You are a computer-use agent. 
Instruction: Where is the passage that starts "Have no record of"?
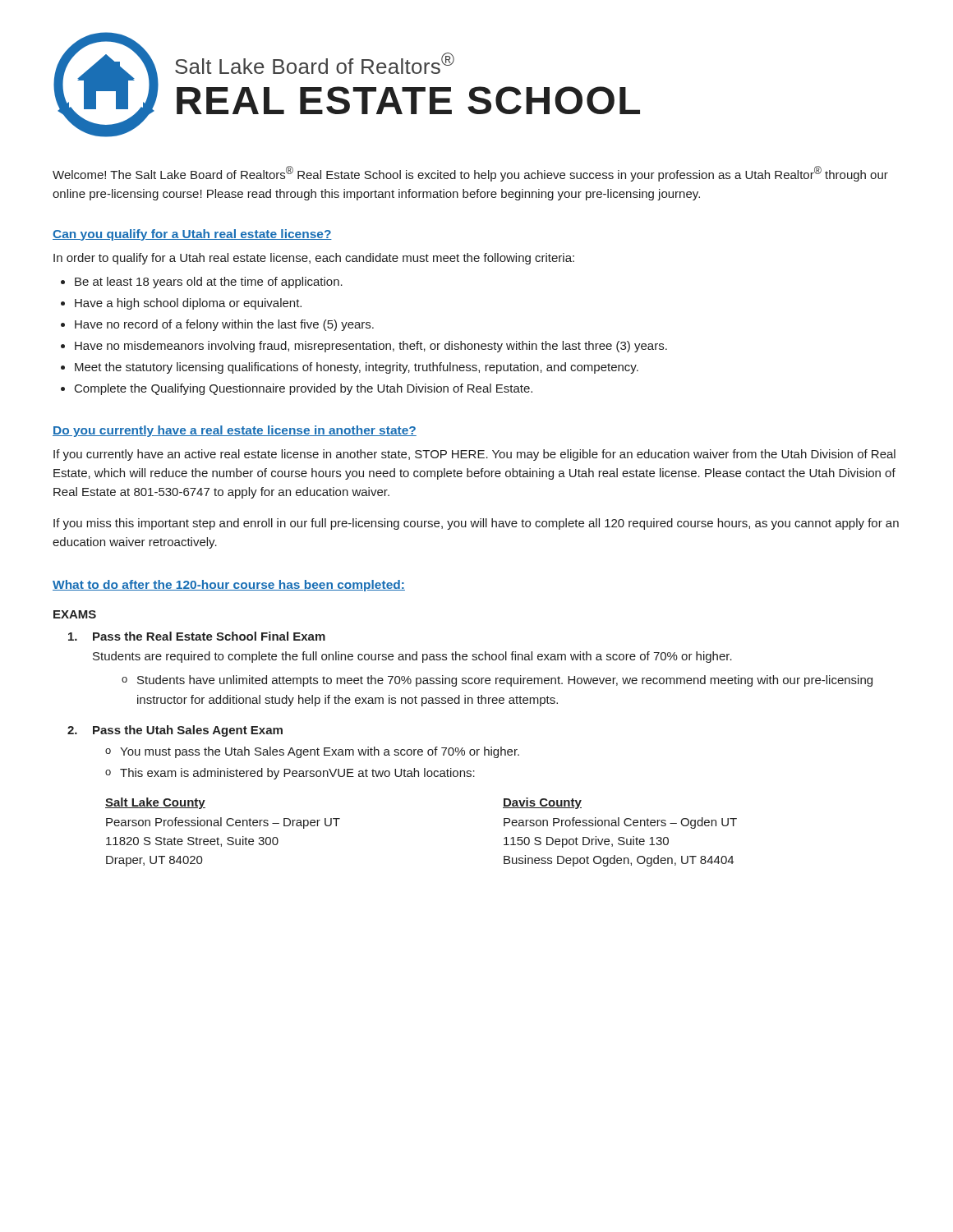[224, 324]
